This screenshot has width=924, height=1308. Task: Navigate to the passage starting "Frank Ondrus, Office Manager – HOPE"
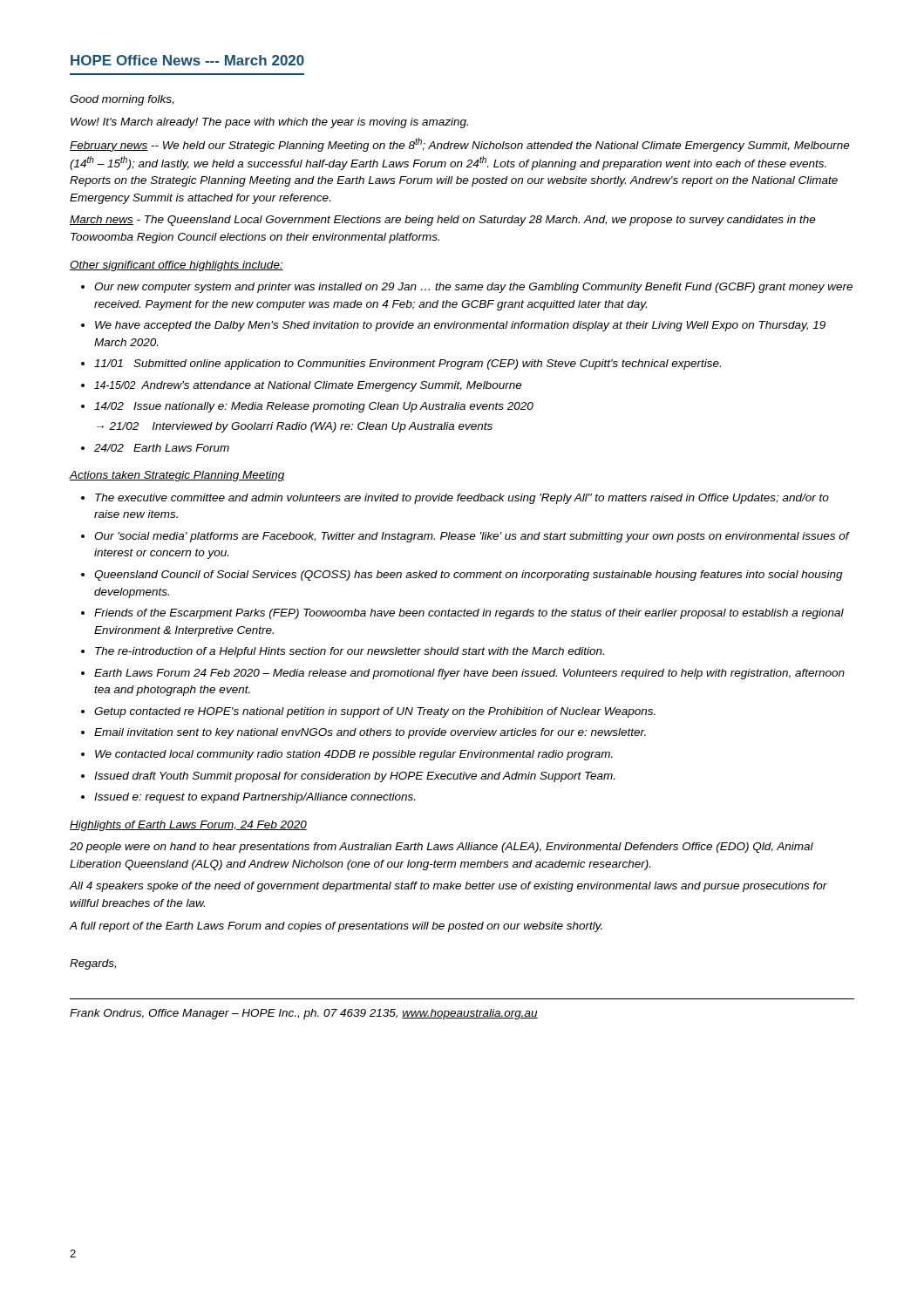click(462, 1010)
